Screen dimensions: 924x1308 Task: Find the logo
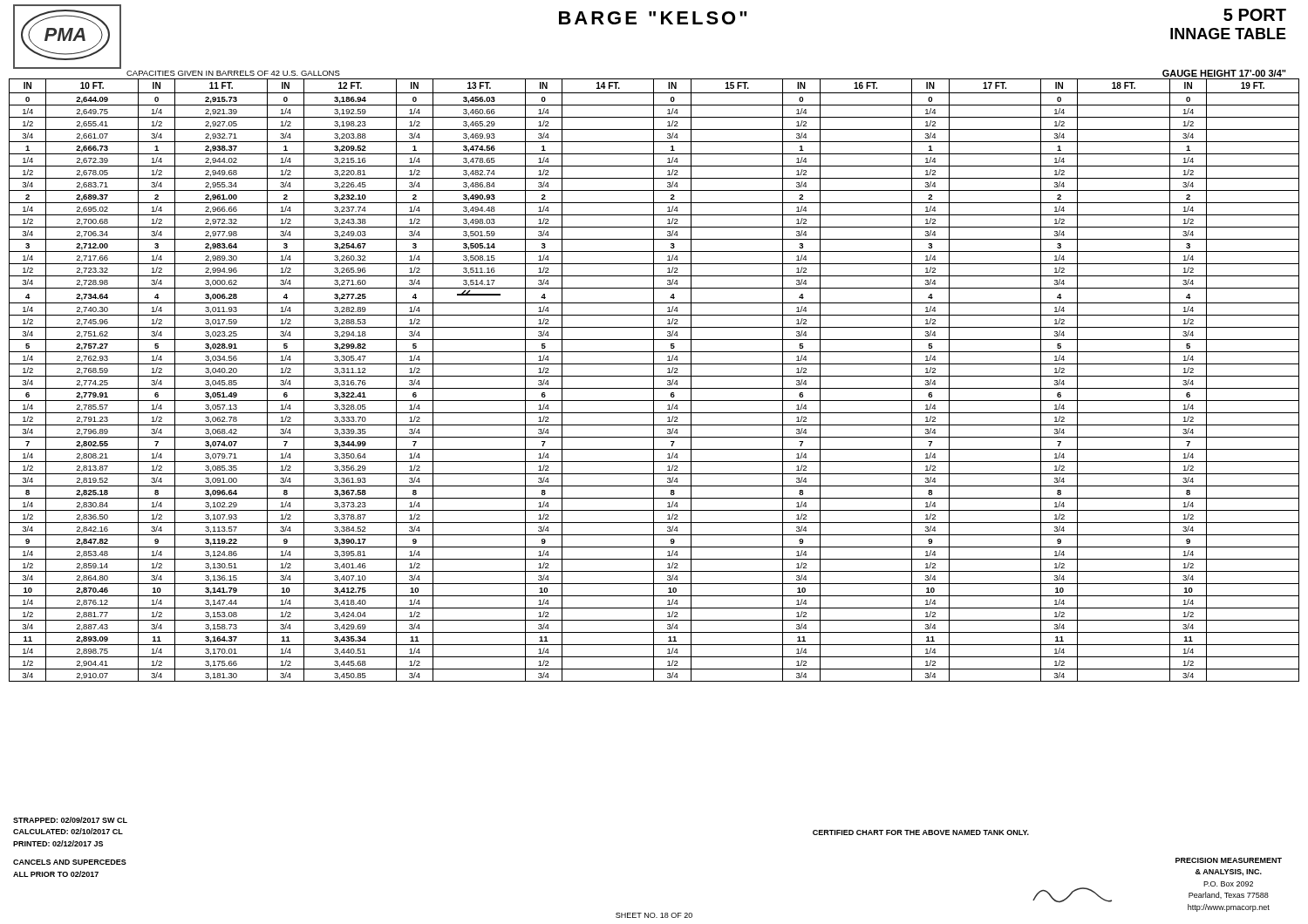tap(67, 37)
